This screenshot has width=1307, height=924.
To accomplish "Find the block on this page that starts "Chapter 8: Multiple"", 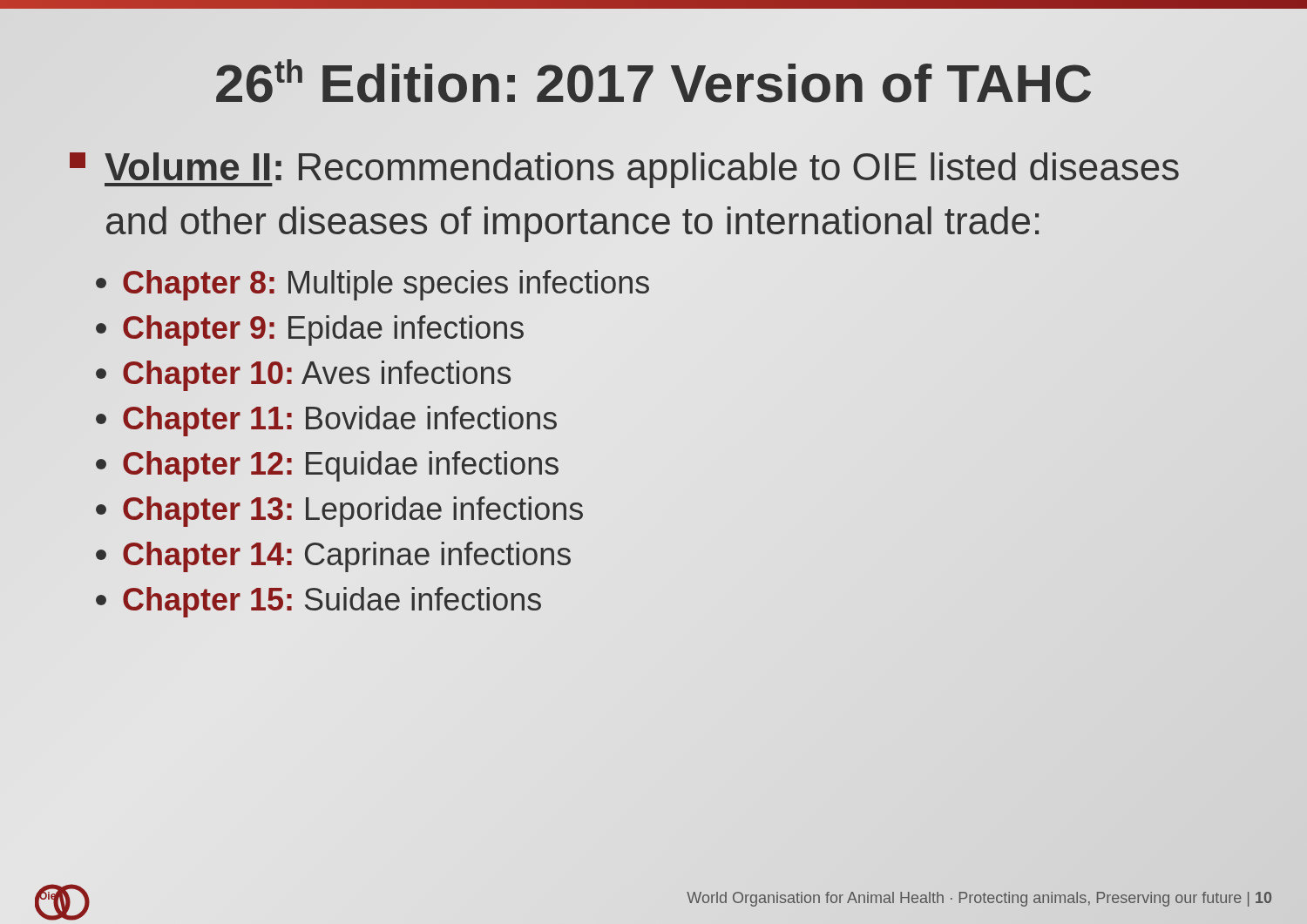I will coord(373,283).
